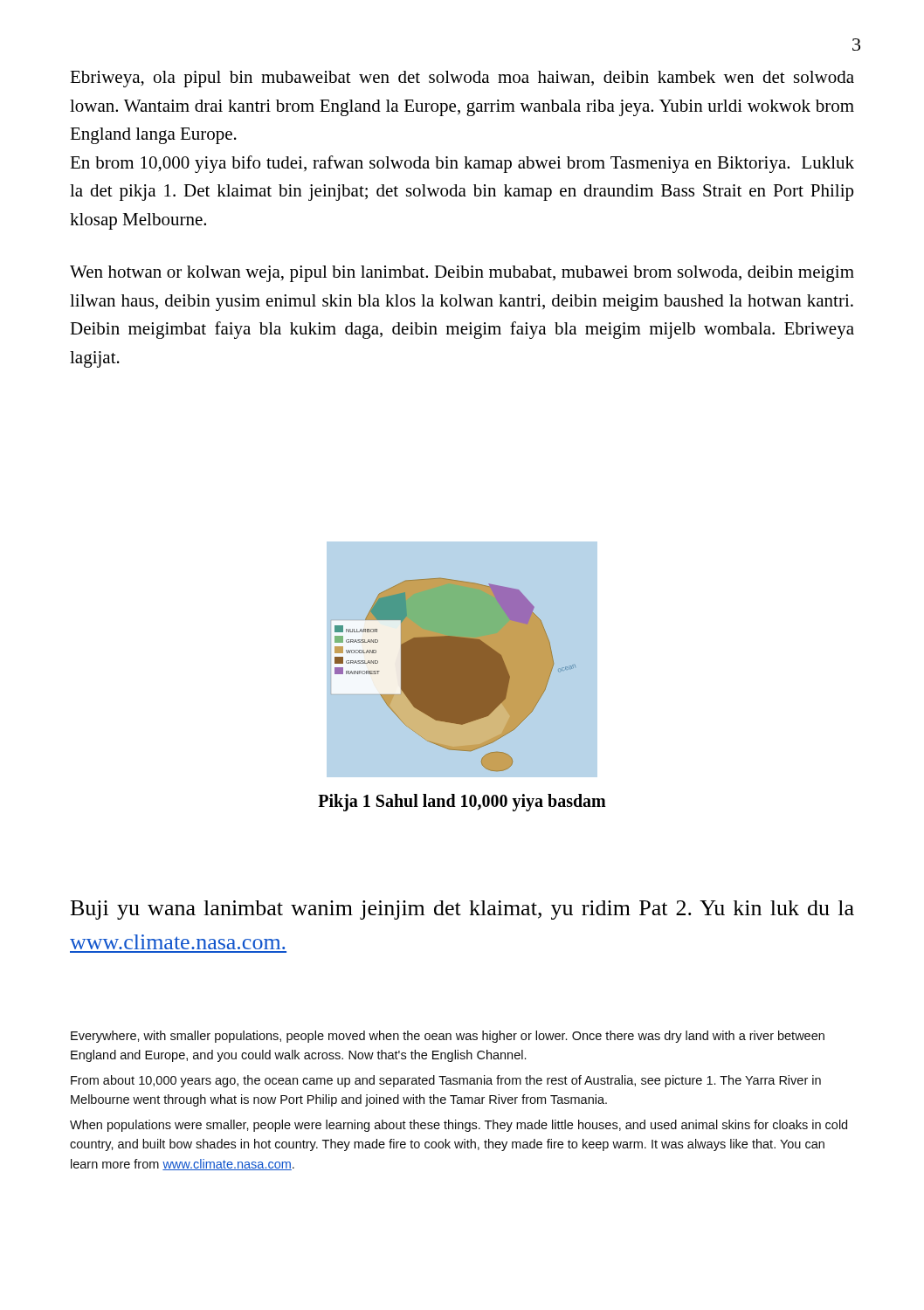This screenshot has width=924, height=1310.
Task: Locate the map
Action: pyautogui.click(x=462, y=661)
